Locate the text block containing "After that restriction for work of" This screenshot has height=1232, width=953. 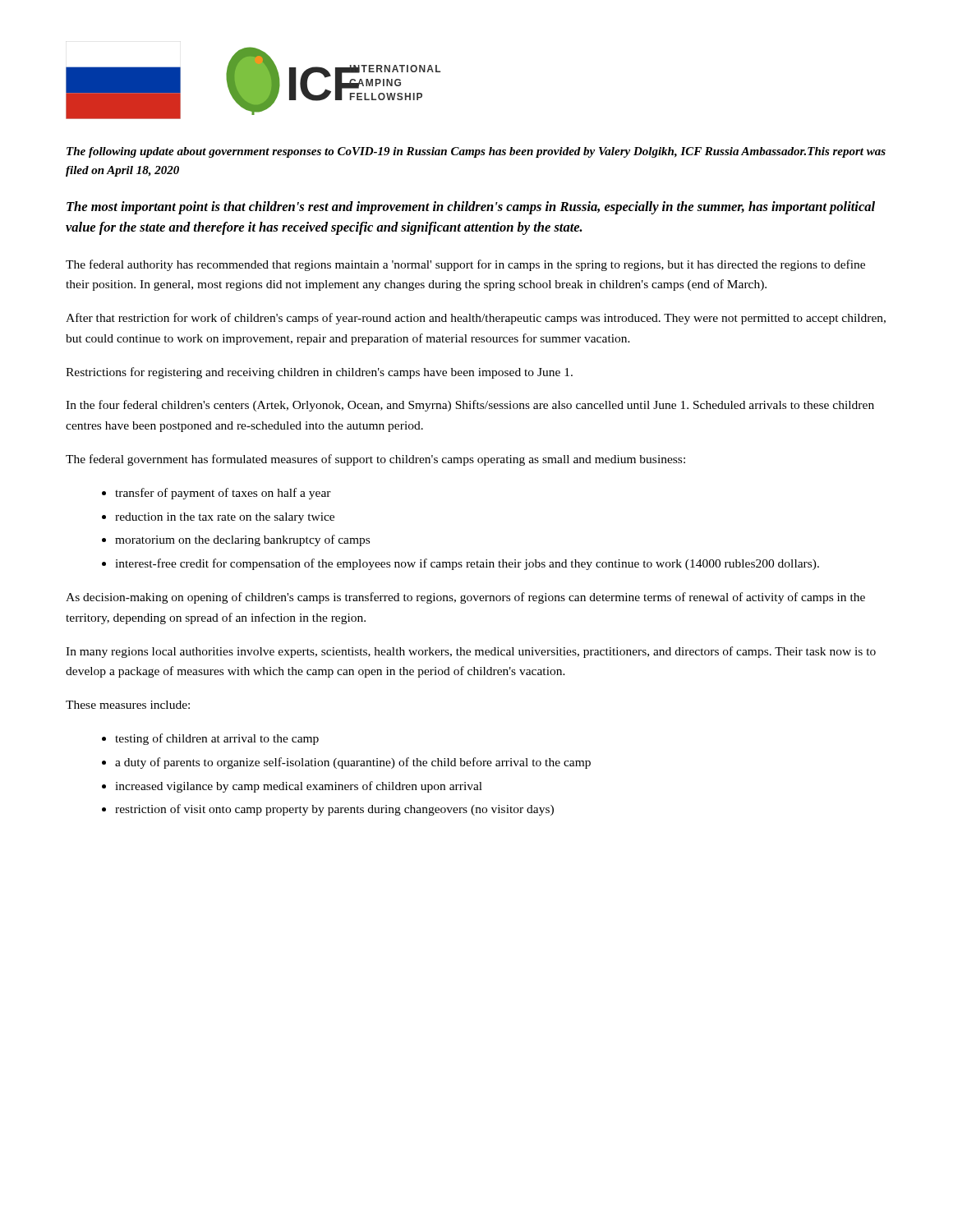(x=476, y=328)
